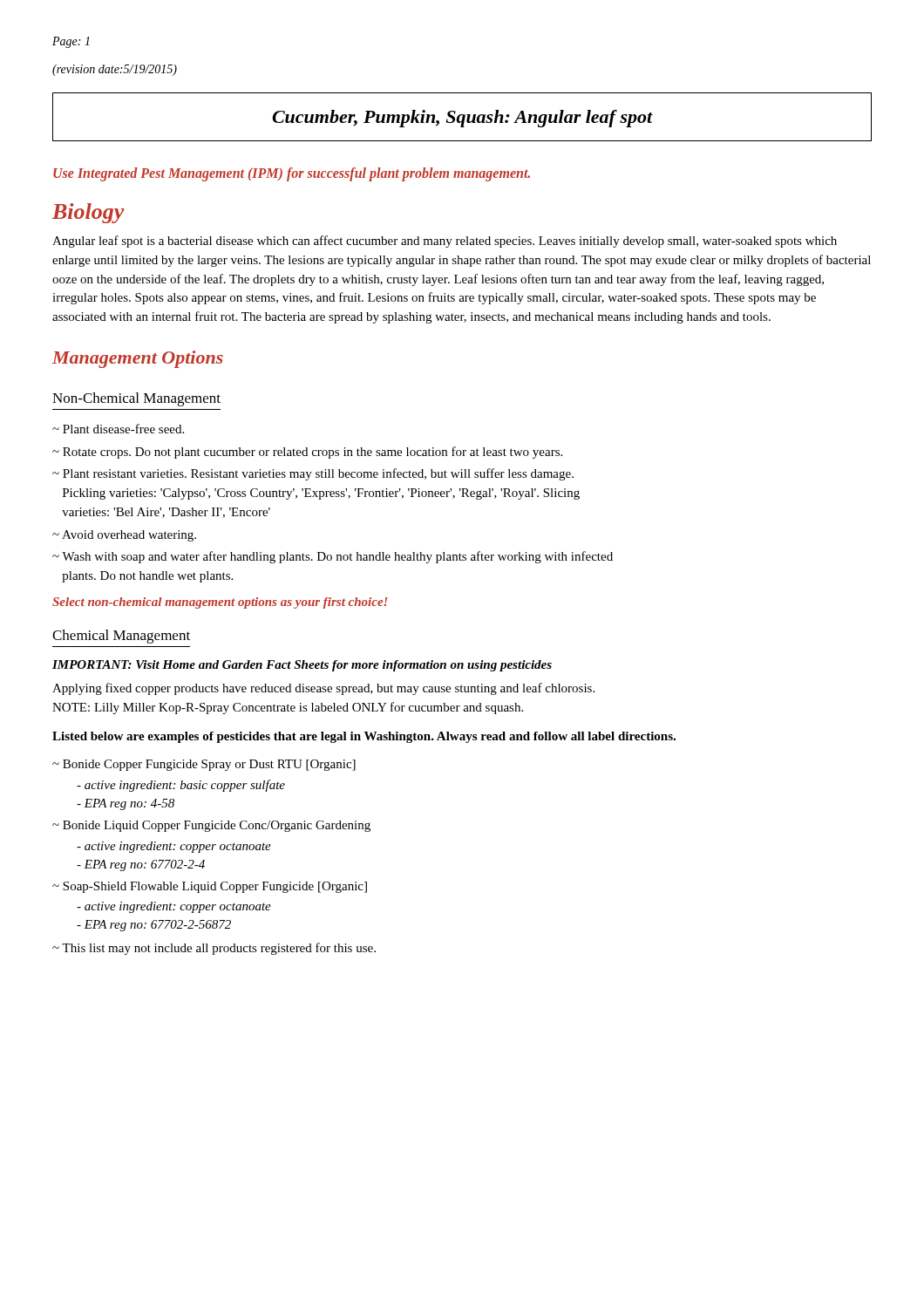Select the element starting "Chemical Management"
This screenshot has height=1308, width=924.
click(x=121, y=637)
